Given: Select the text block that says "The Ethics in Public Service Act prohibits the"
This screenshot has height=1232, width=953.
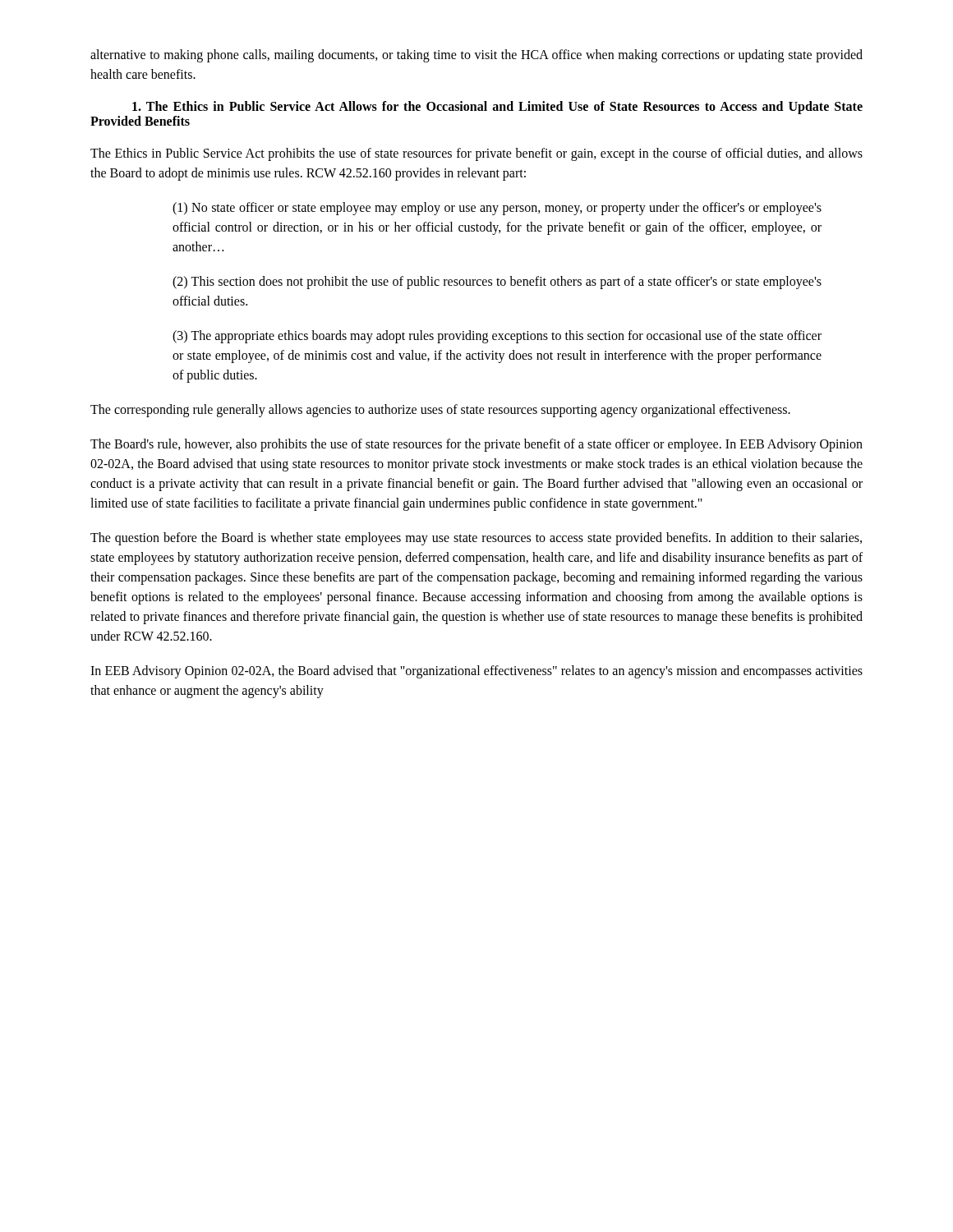Looking at the screenshot, I should tap(476, 163).
